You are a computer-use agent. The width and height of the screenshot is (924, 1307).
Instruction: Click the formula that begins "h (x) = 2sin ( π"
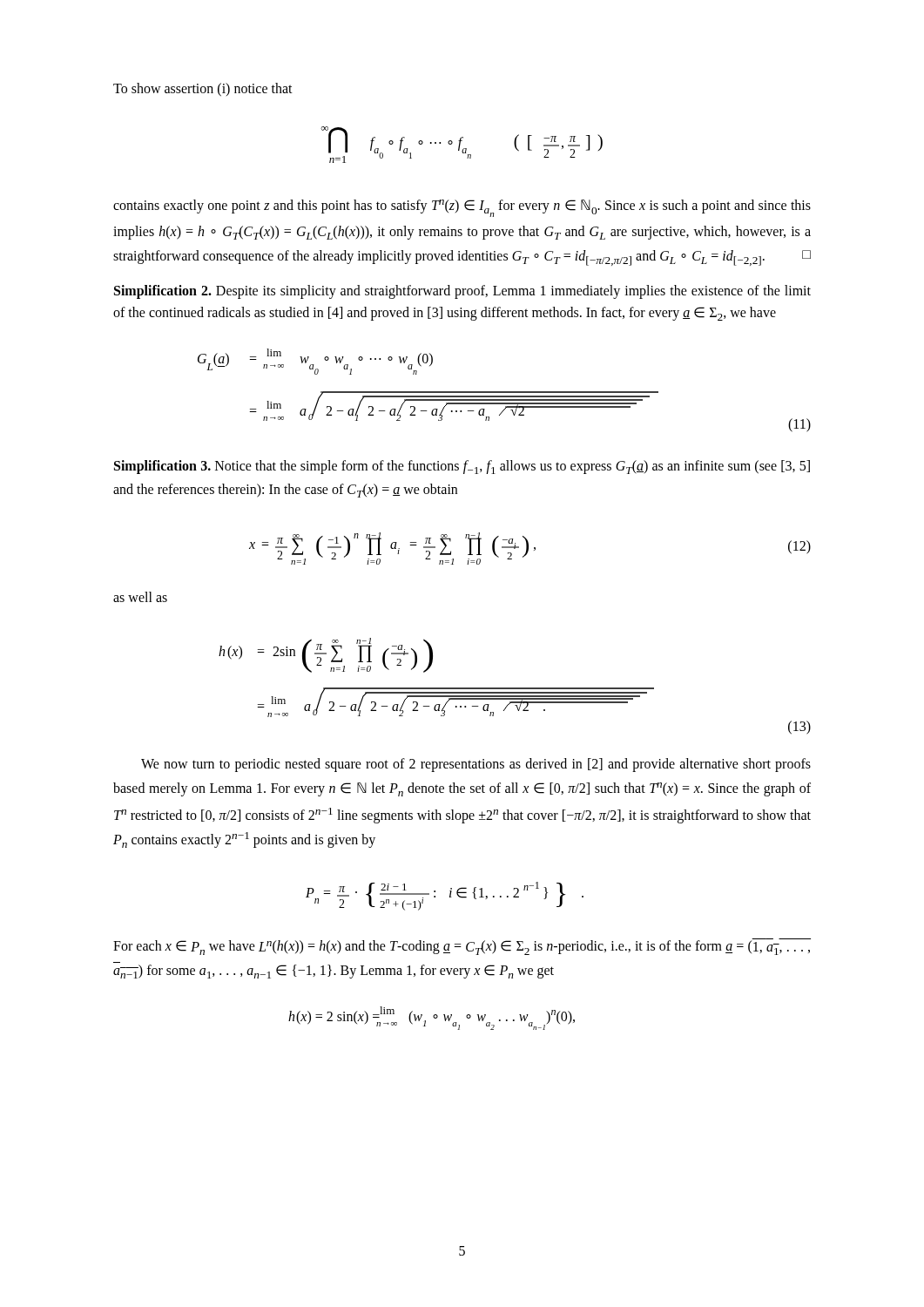click(462, 682)
